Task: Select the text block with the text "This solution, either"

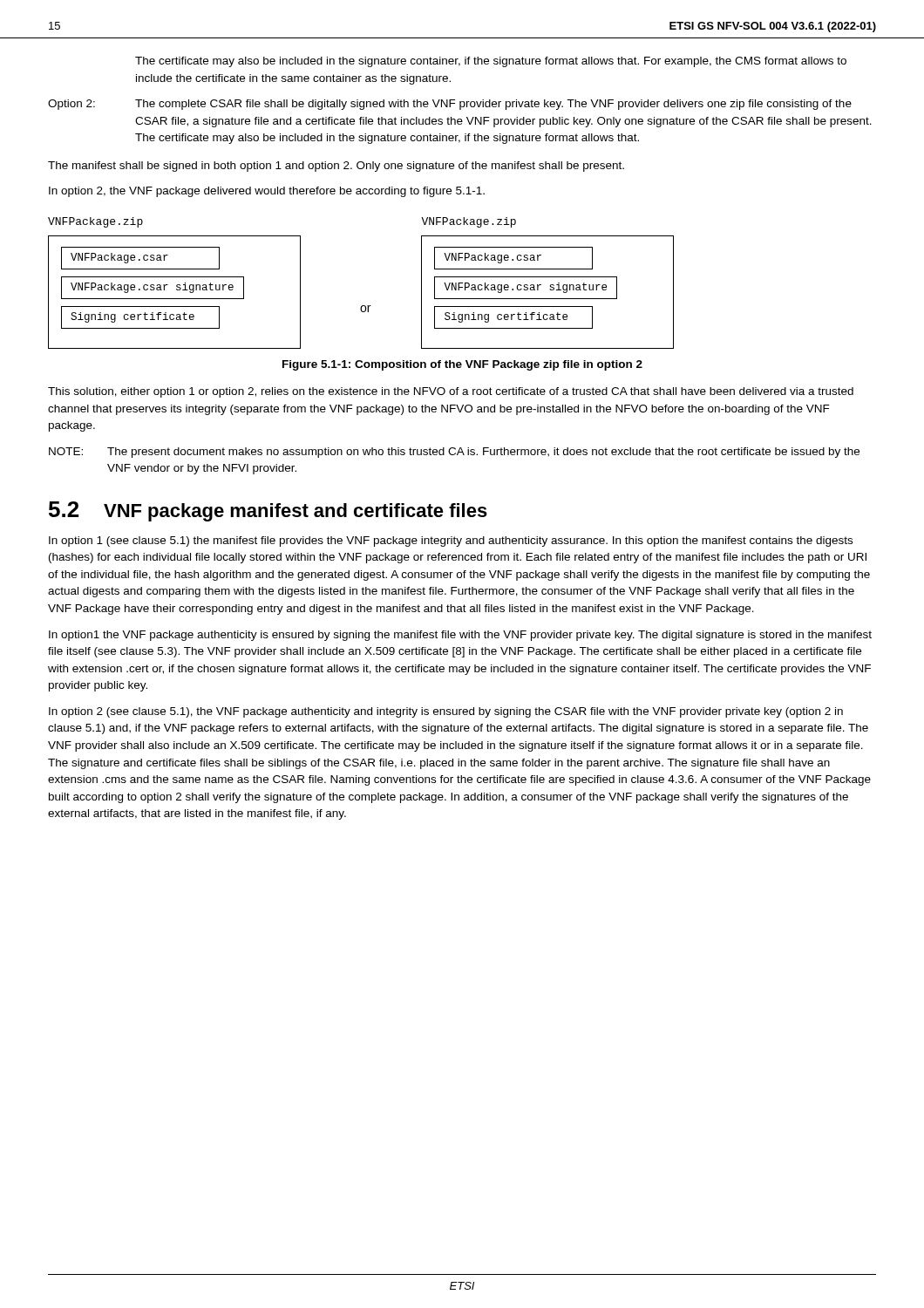Action: click(x=451, y=408)
